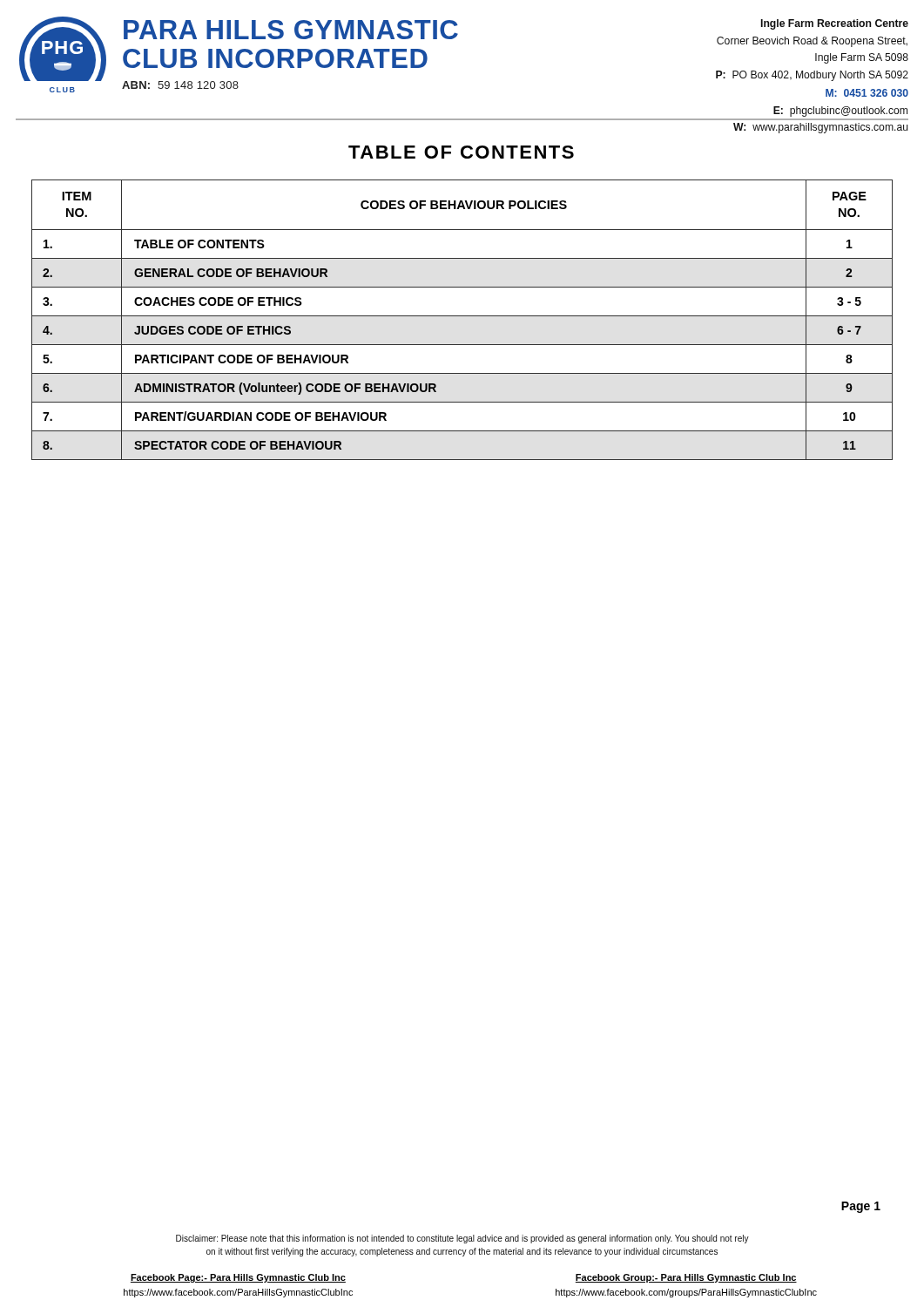This screenshot has height=1307, width=924.
Task: Click on the footnote containing "Facebook Page:- Para Hills Gymnastic"
Action: pyautogui.click(x=196, y=1278)
